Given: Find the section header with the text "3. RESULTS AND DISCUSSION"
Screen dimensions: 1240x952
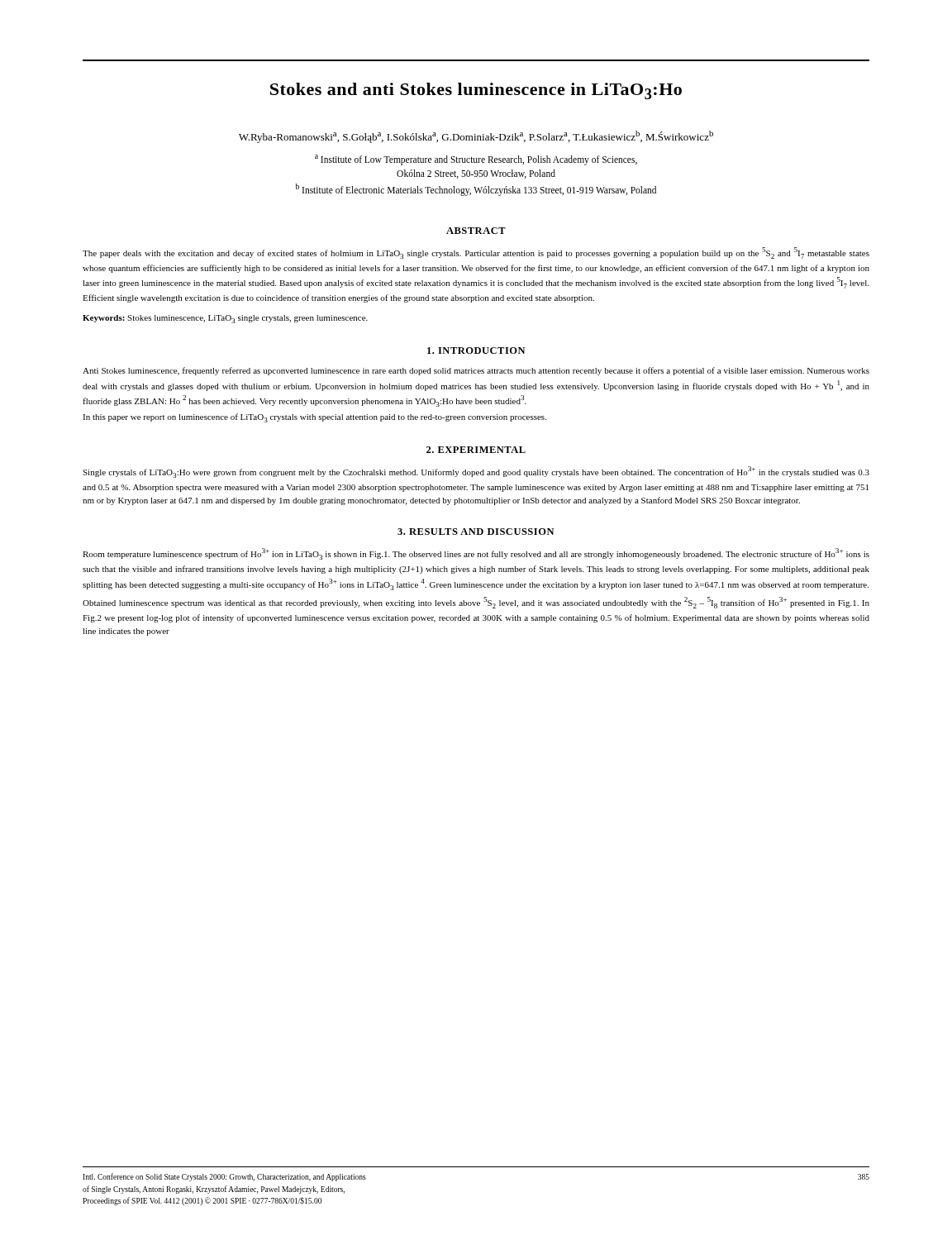Looking at the screenshot, I should tap(476, 532).
